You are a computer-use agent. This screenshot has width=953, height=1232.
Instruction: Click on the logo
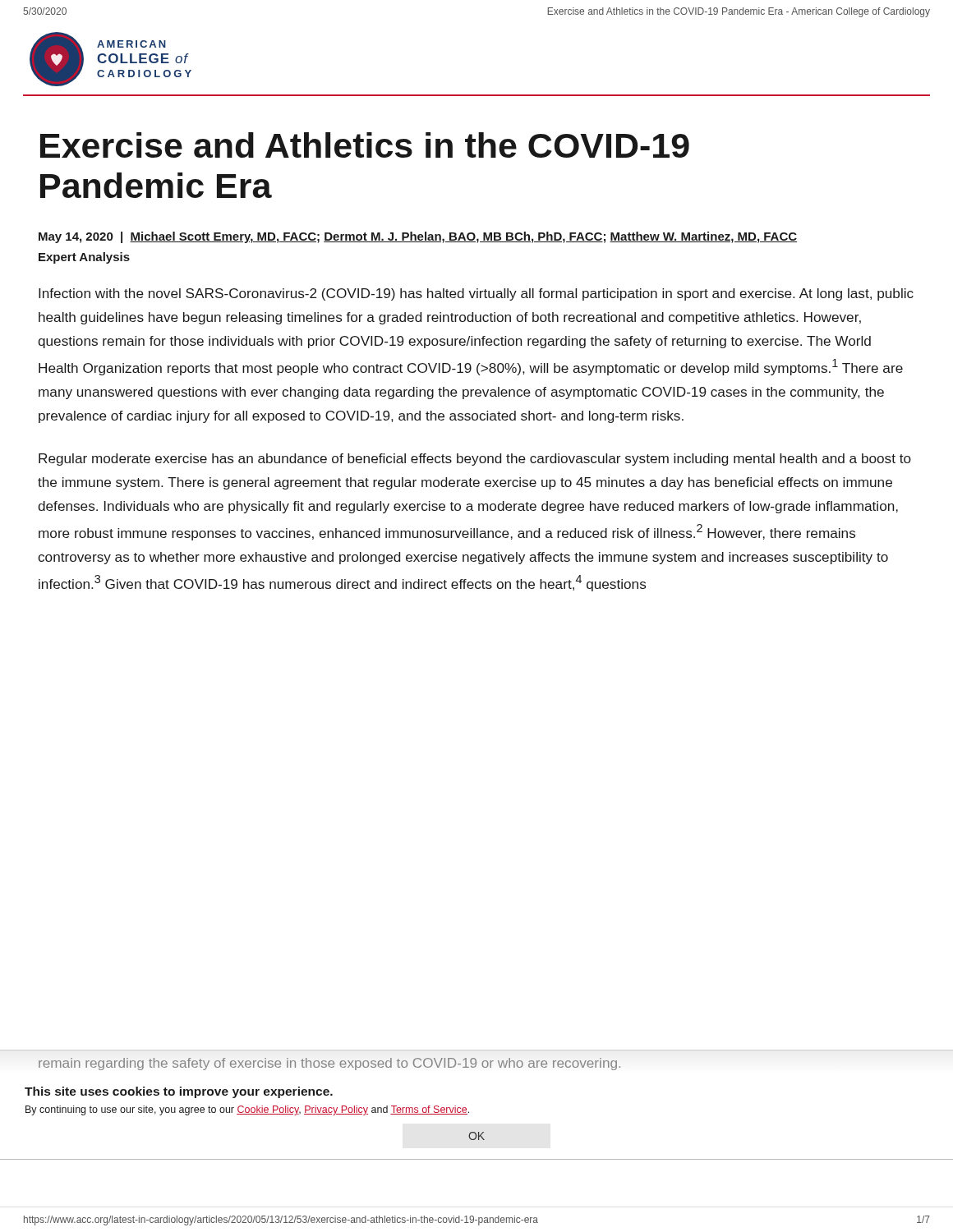click(x=476, y=56)
